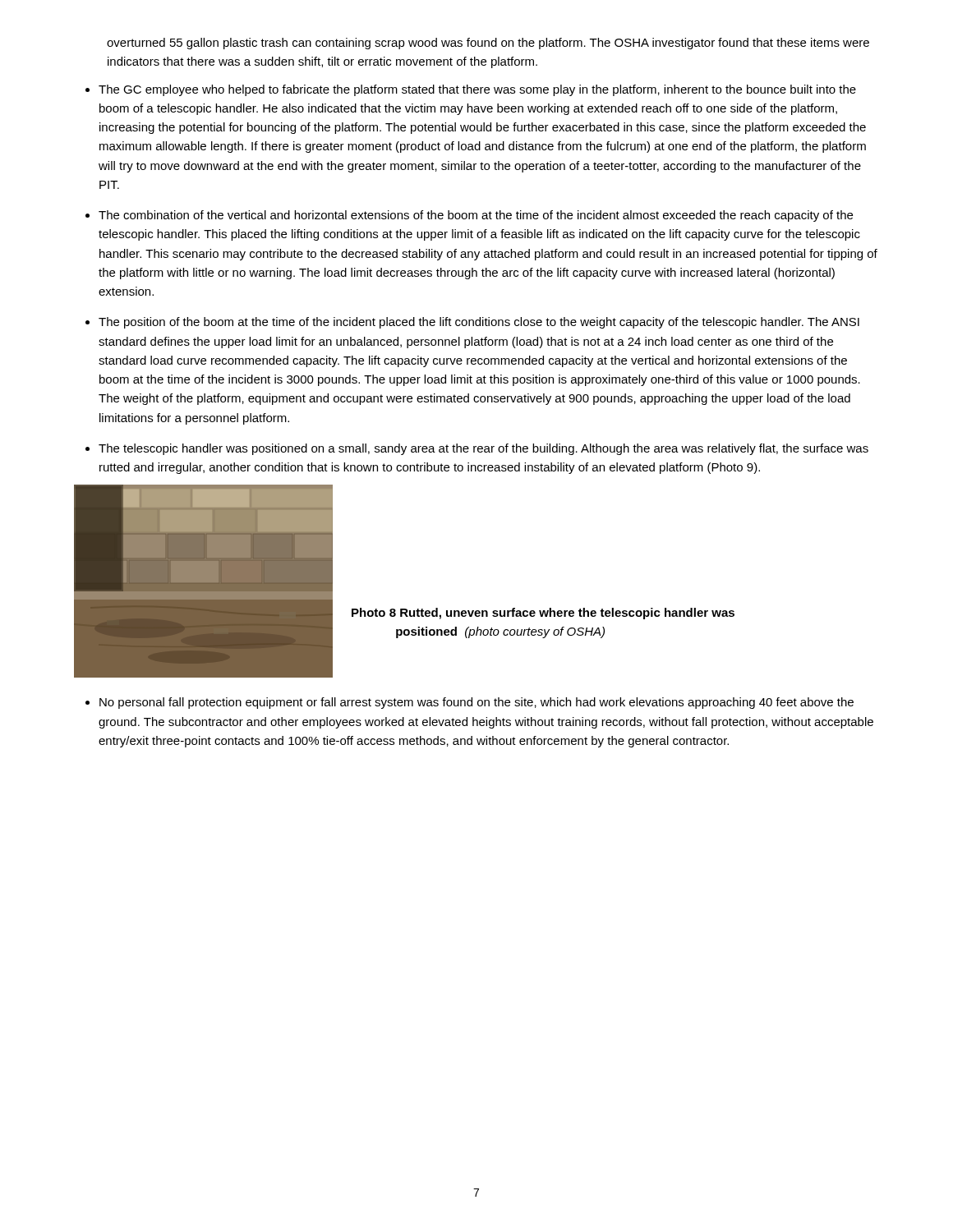Select the list item that reads "The telescopic handler was positioned"

pyautogui.click(x=484, y=457)
